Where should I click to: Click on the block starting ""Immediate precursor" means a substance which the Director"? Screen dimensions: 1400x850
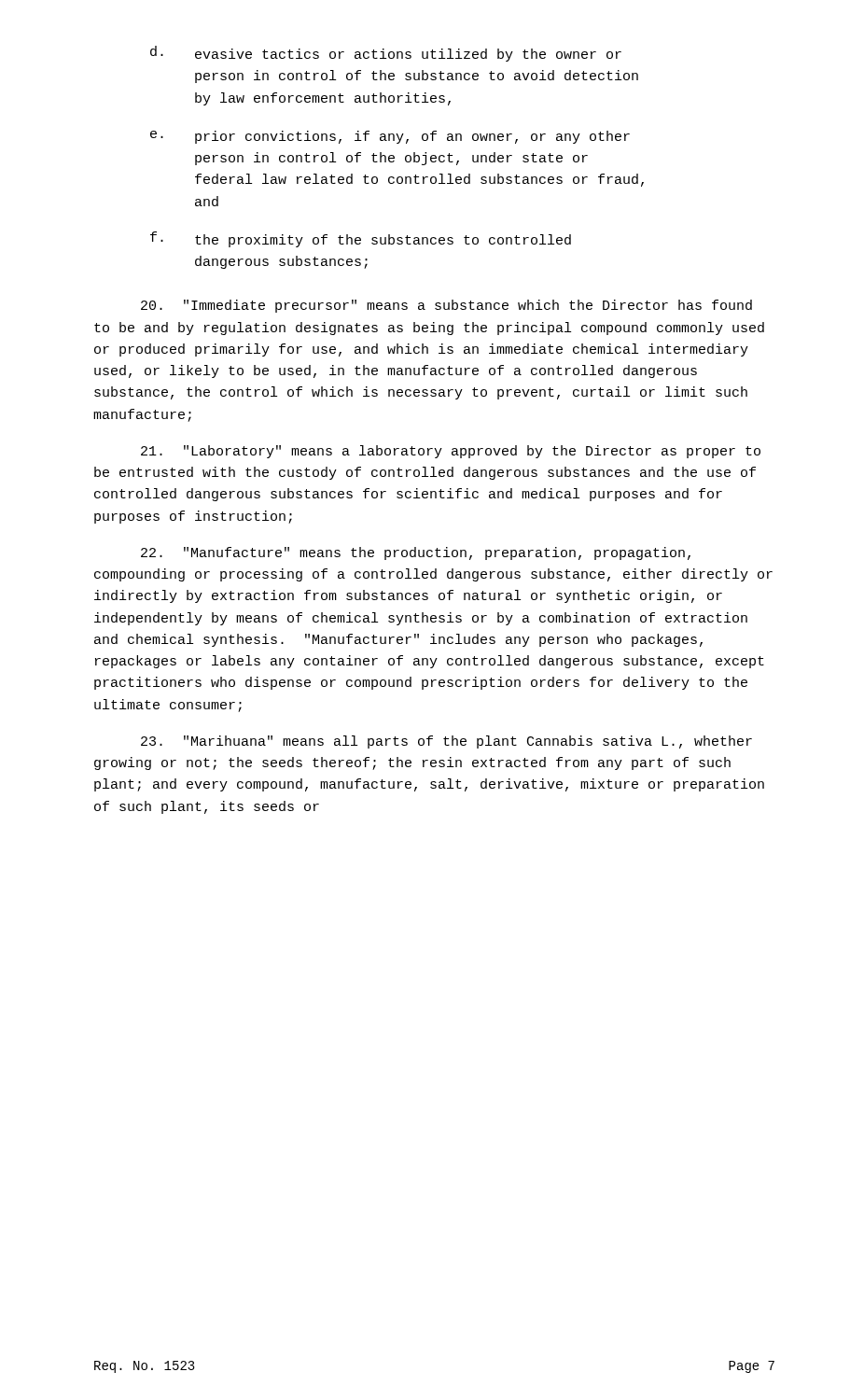click(429, 361)
